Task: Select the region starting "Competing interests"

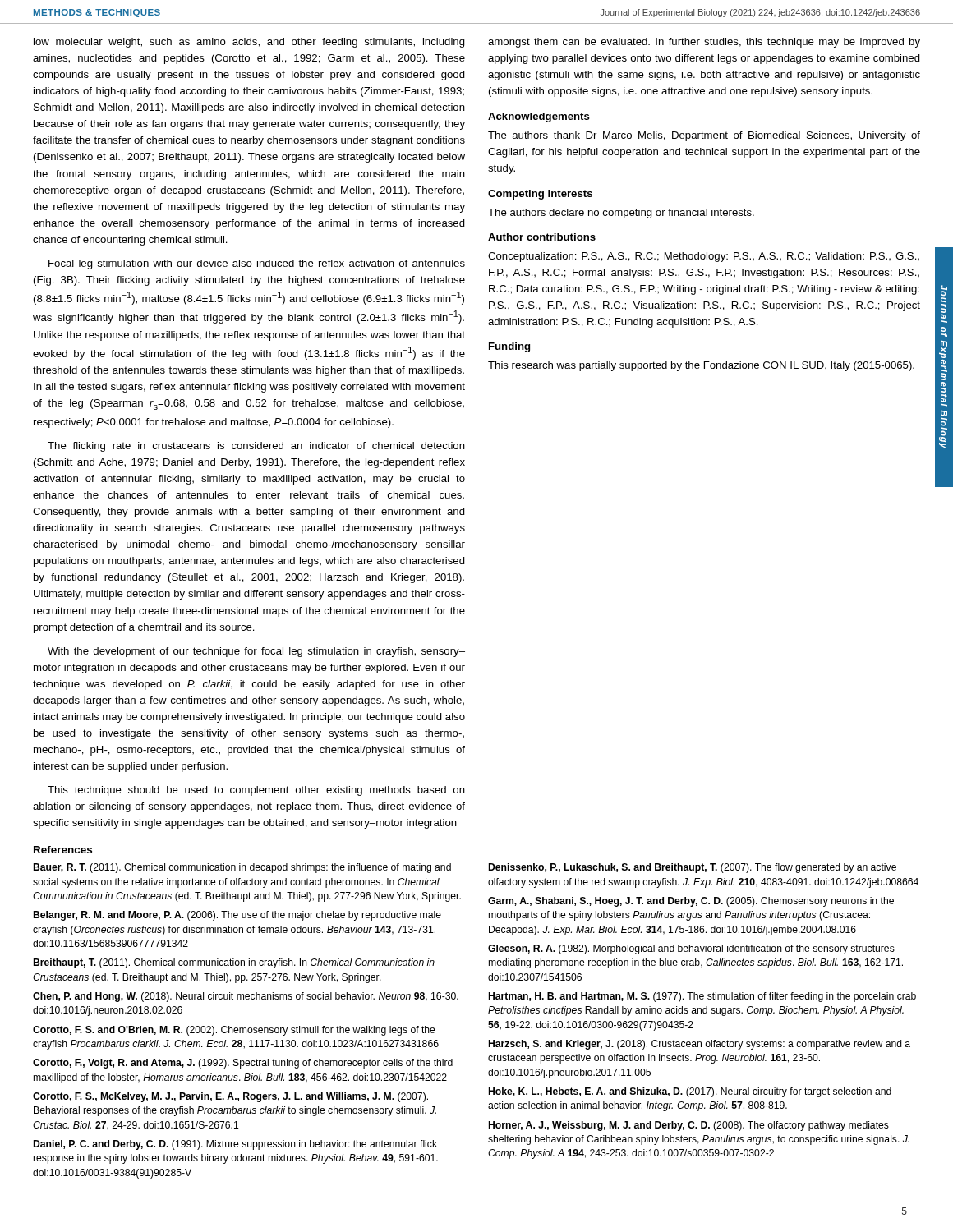Action: [x=540, y=193]
